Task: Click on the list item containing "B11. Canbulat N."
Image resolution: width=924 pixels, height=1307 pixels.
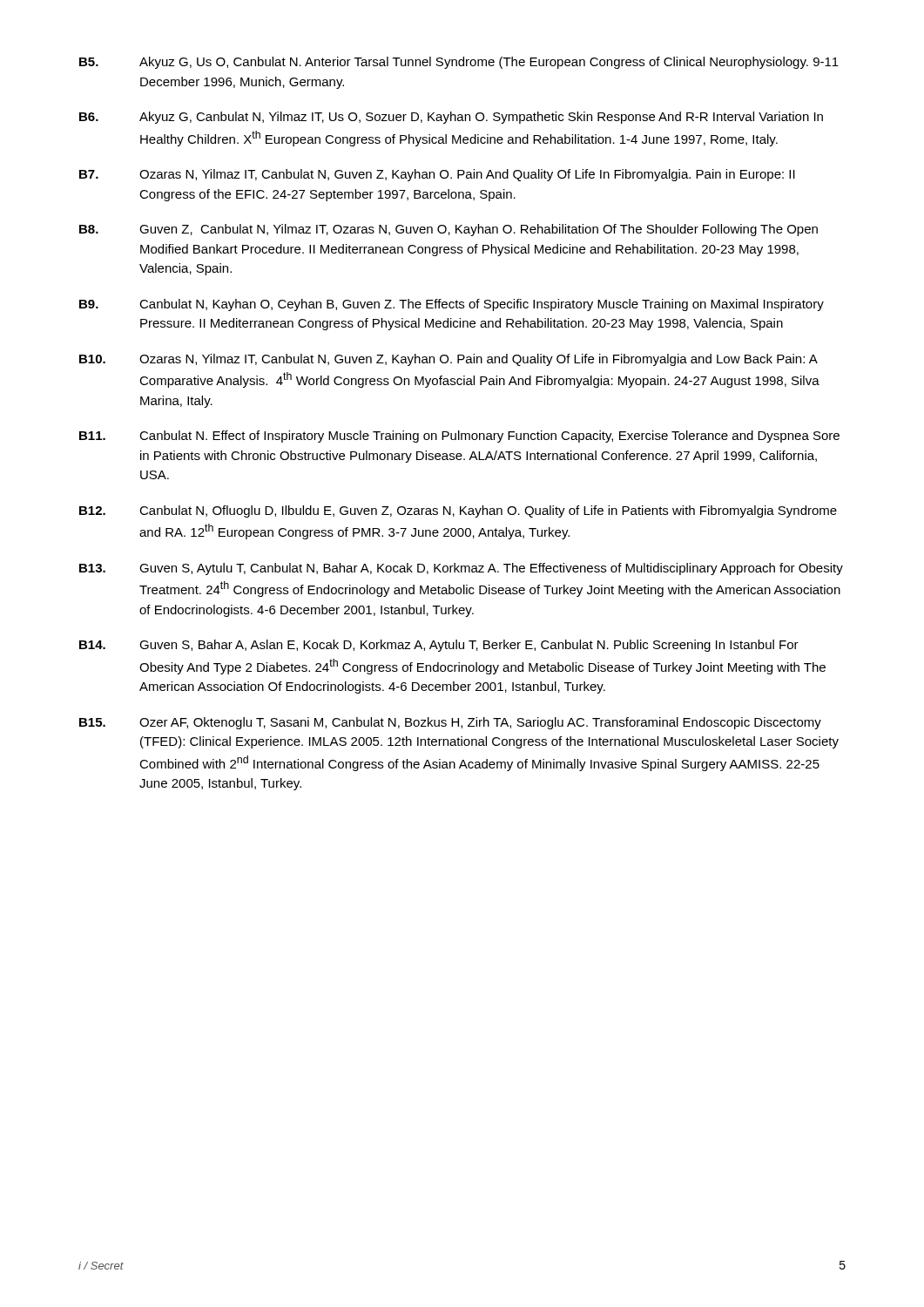Action: click(462, 455)
